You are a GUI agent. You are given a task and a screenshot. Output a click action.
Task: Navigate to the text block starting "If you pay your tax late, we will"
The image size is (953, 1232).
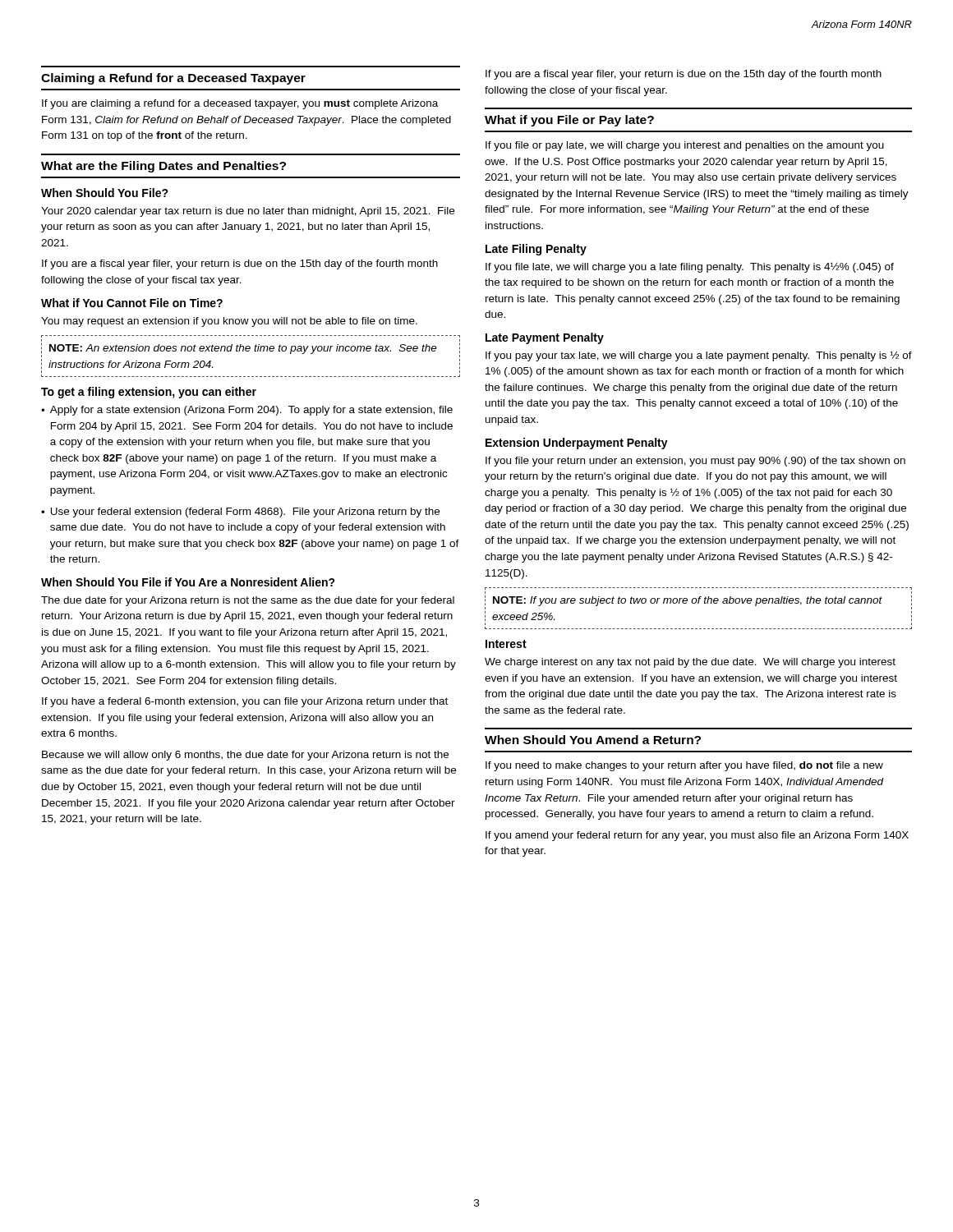pos(698,387)
